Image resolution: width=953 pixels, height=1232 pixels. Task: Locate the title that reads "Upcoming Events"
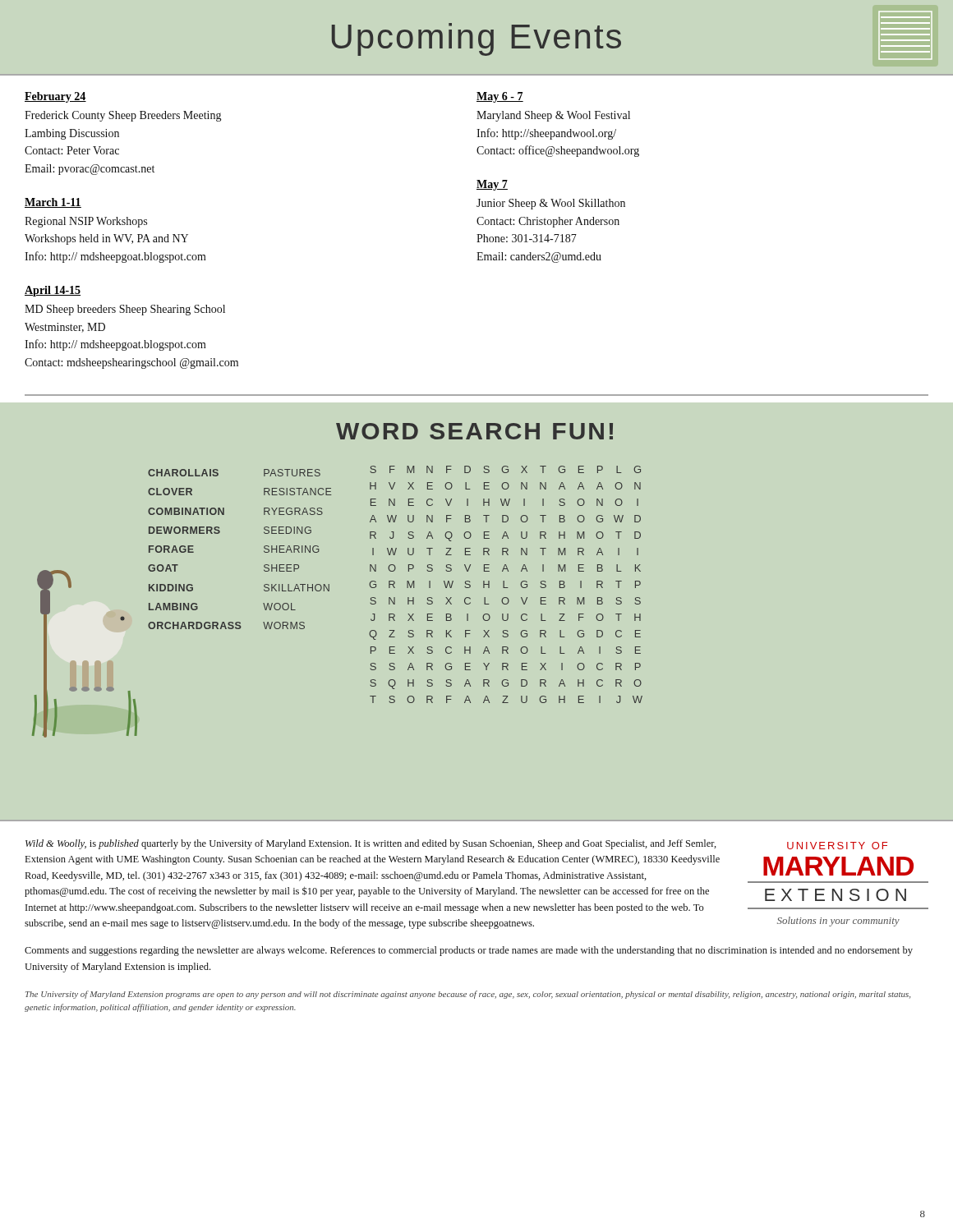(634, 36)
